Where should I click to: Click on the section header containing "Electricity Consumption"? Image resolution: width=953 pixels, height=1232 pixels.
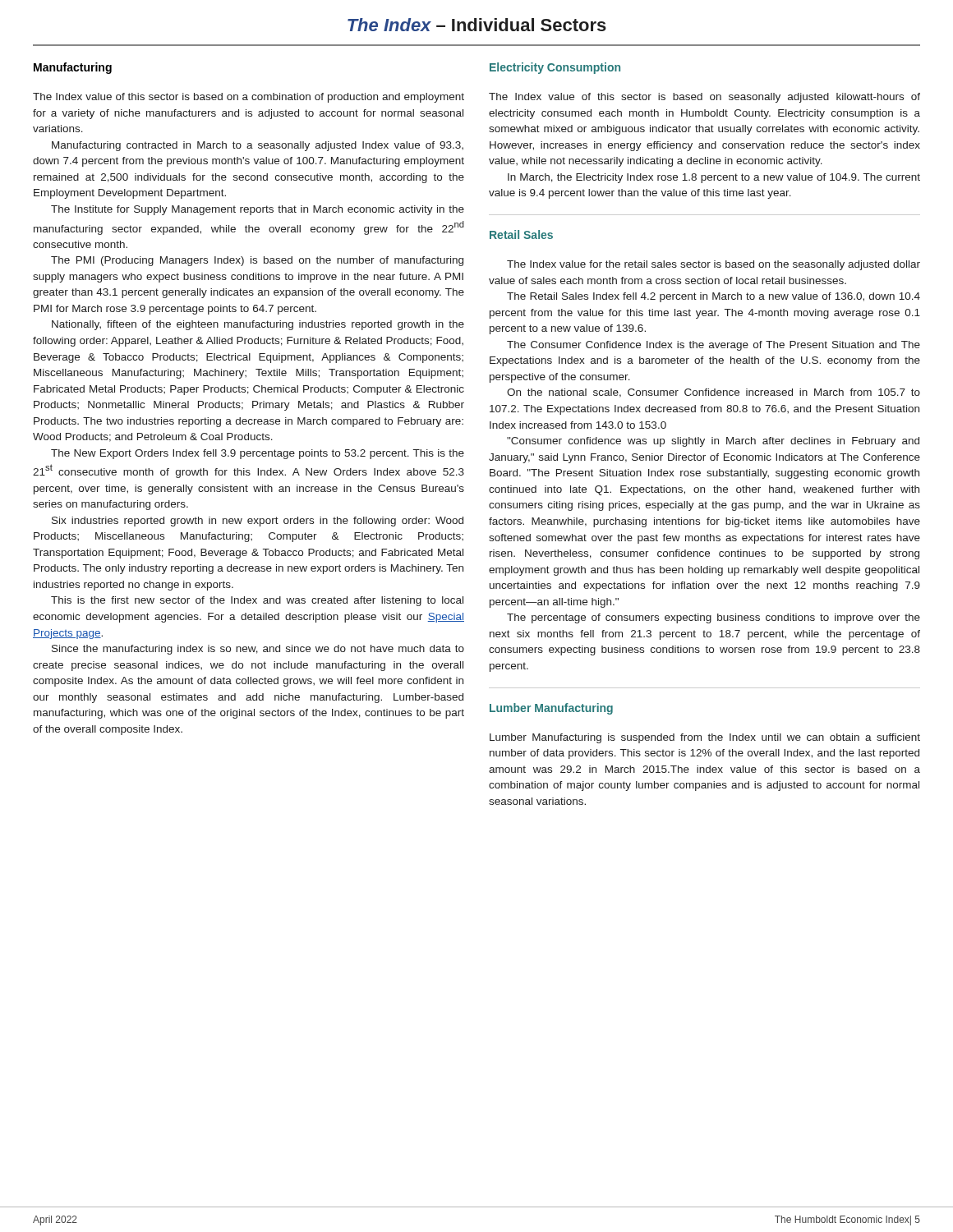tap(555, 67)
